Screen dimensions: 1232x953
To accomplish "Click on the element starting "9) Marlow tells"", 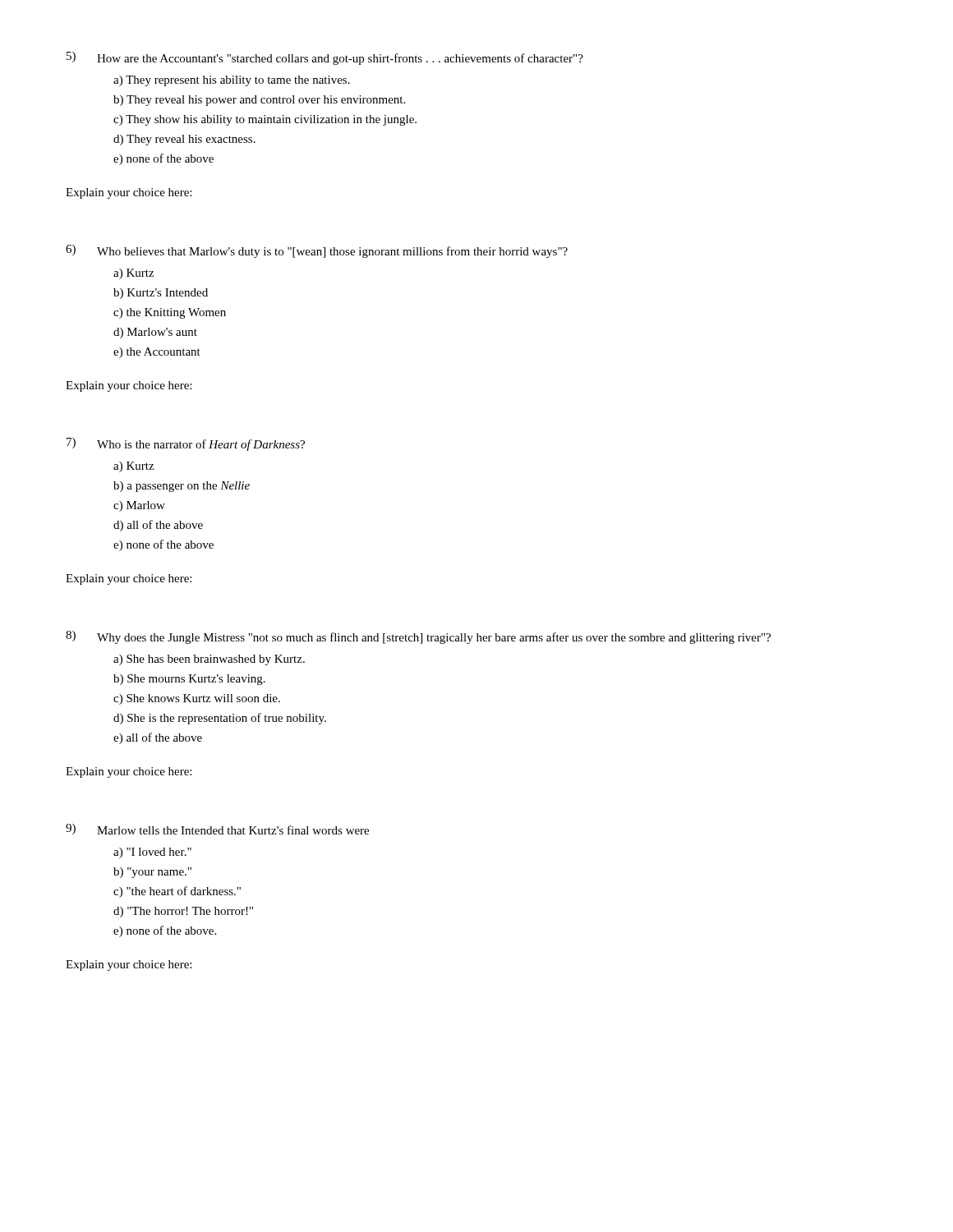I will click(217, 829).
